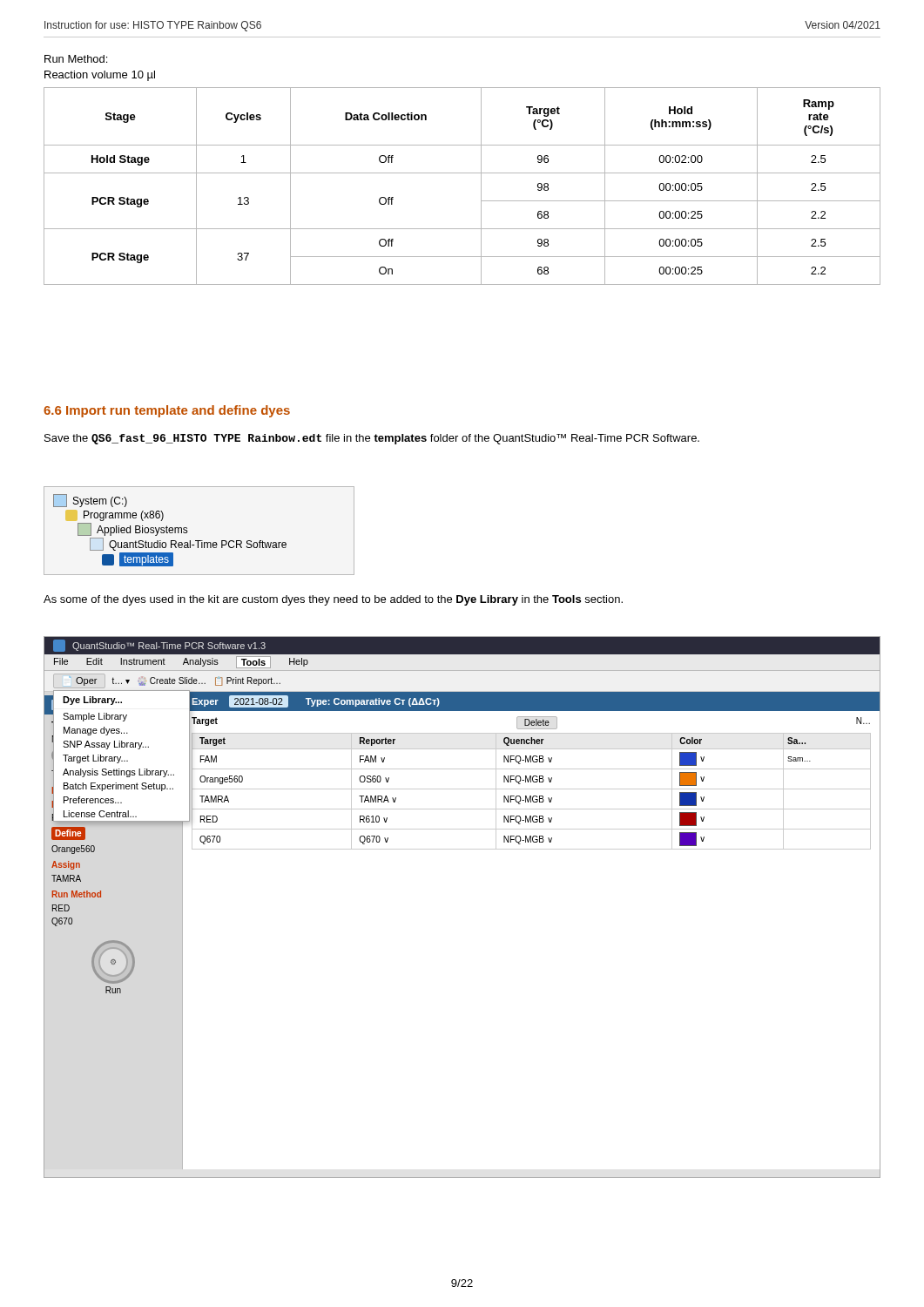The image size is (924, 1307).
Task: Click on the passage starting "As some of"
Action: click(x=334, y=599)
